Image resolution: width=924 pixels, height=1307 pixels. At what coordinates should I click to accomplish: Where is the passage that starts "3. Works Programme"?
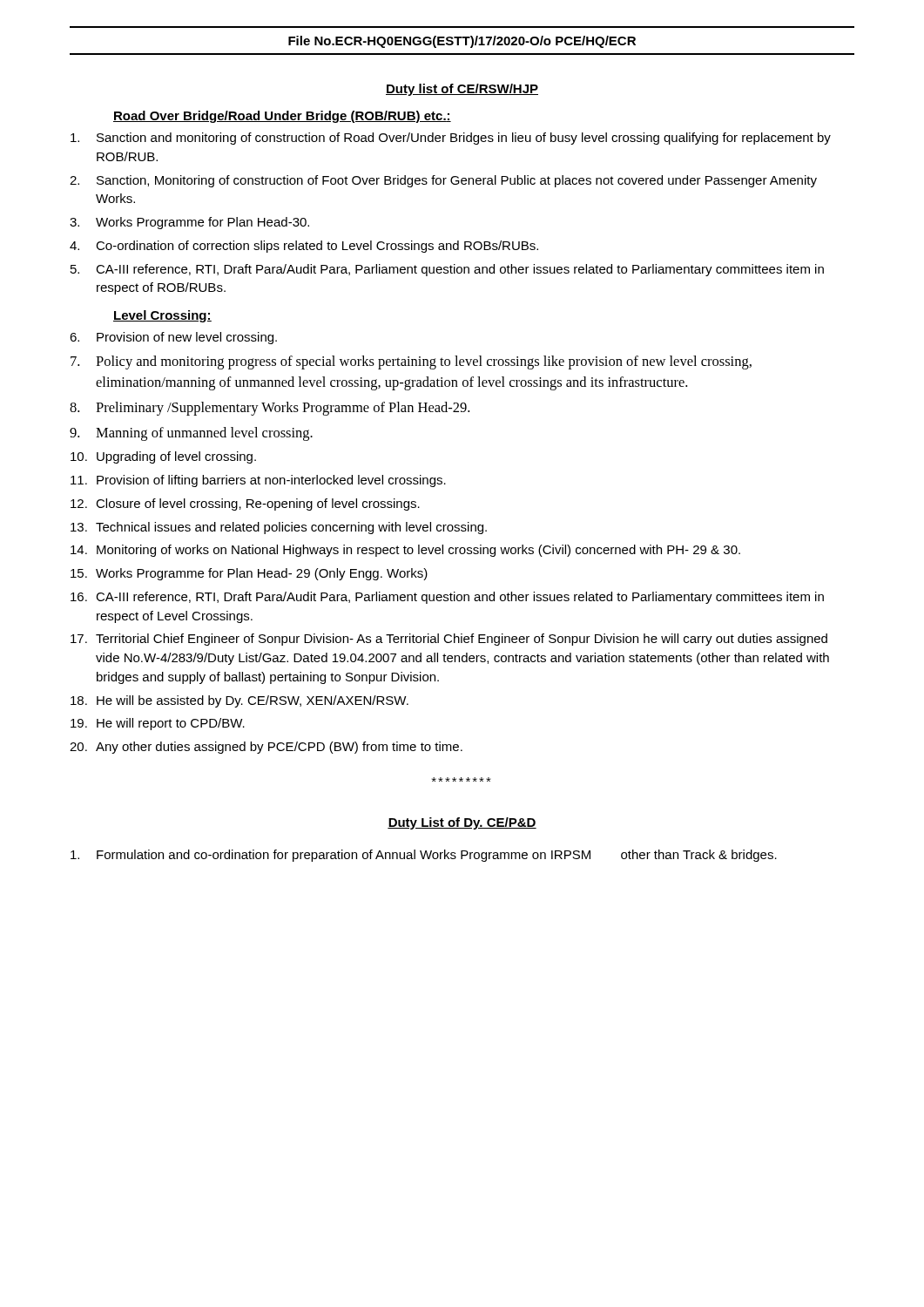coord(189,223)
